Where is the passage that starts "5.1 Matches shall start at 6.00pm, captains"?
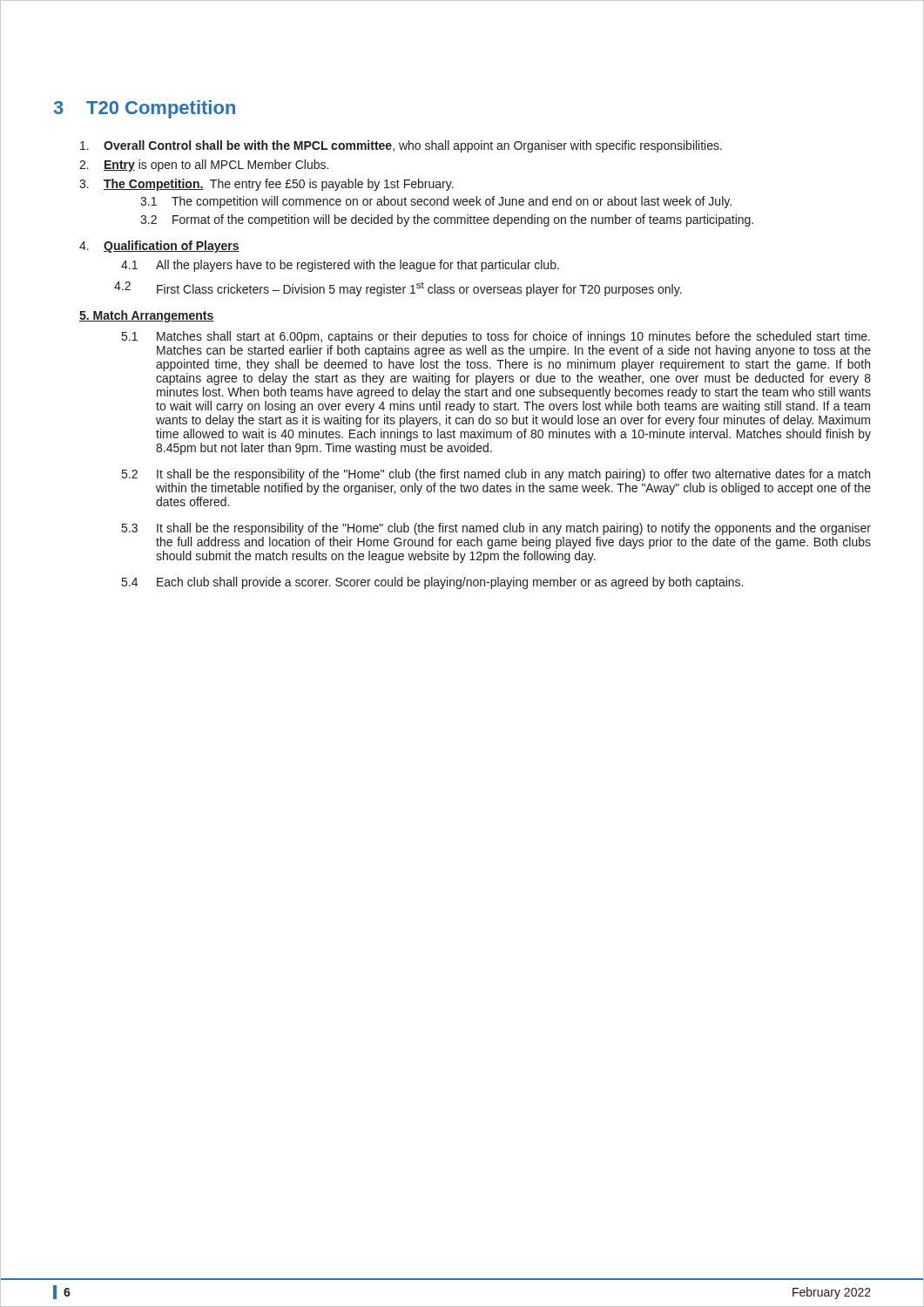The width and height of the screenshot is (924, 1307). [x=496, y=392]
